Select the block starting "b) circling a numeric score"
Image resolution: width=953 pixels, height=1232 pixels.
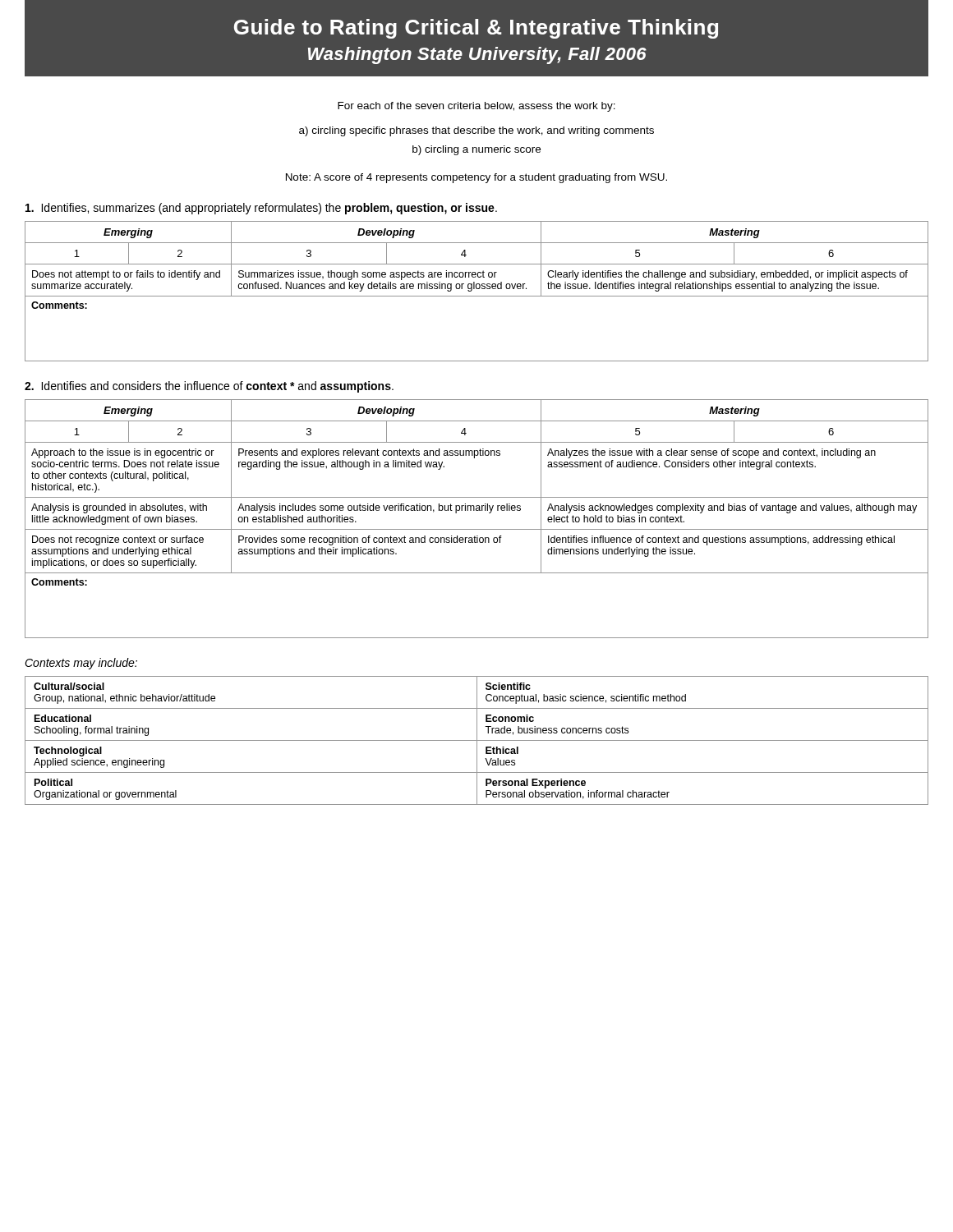pyautogui.click(x=476, y=149)
